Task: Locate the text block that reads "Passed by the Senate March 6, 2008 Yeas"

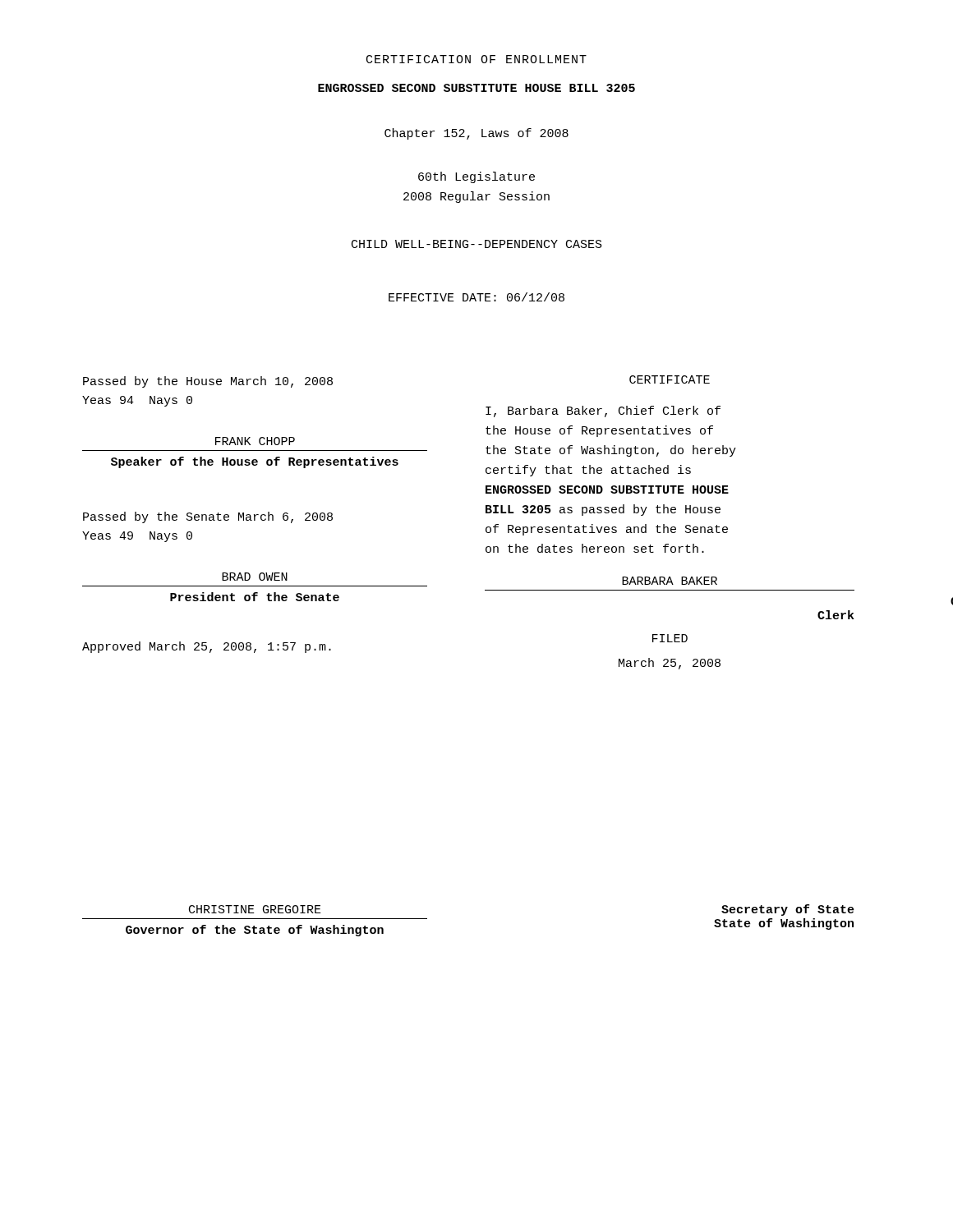Action: 208,527
